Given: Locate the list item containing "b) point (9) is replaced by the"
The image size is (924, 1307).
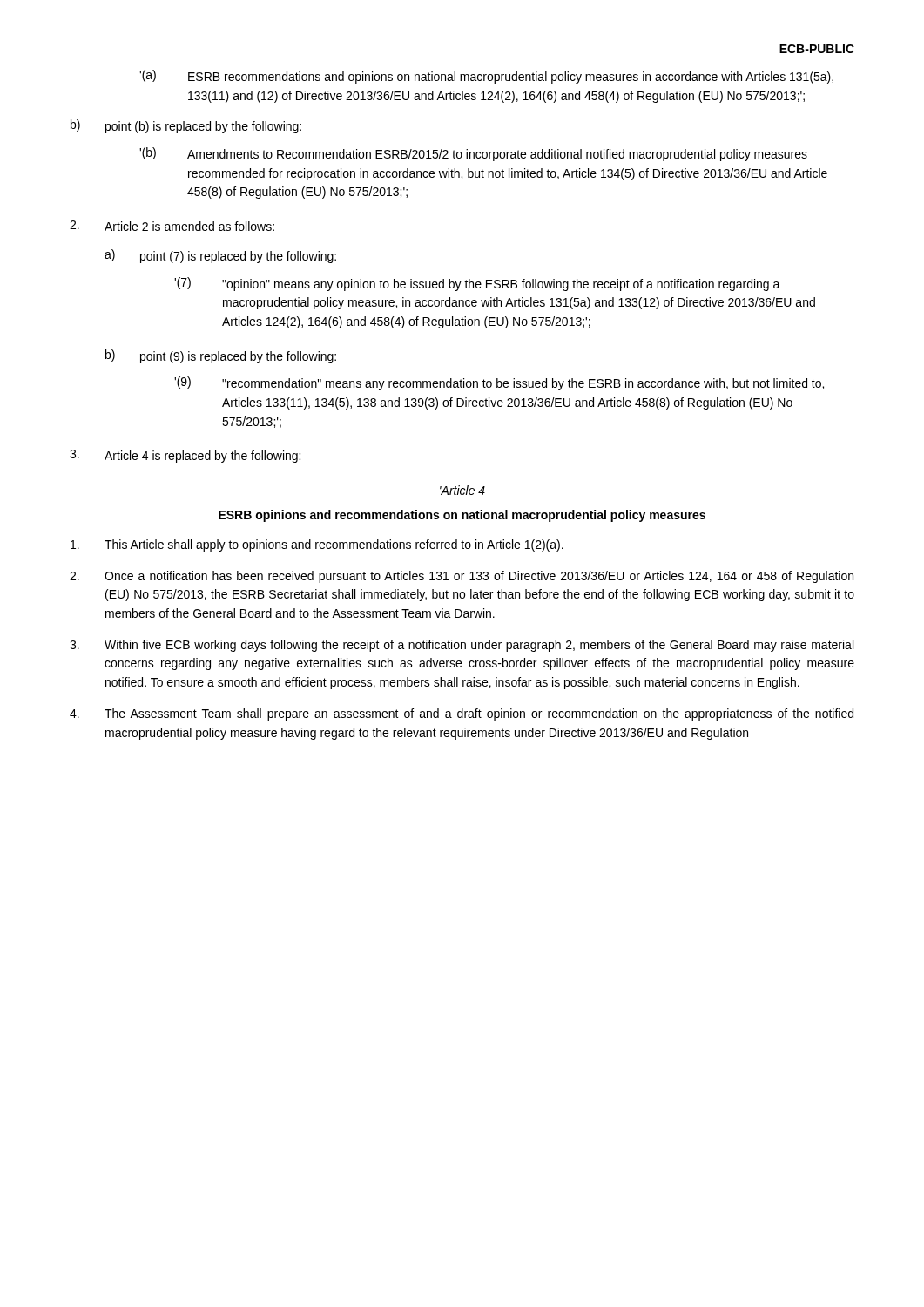Looking at the screenshot, I should pyautogui.click(x=221, y=356).
